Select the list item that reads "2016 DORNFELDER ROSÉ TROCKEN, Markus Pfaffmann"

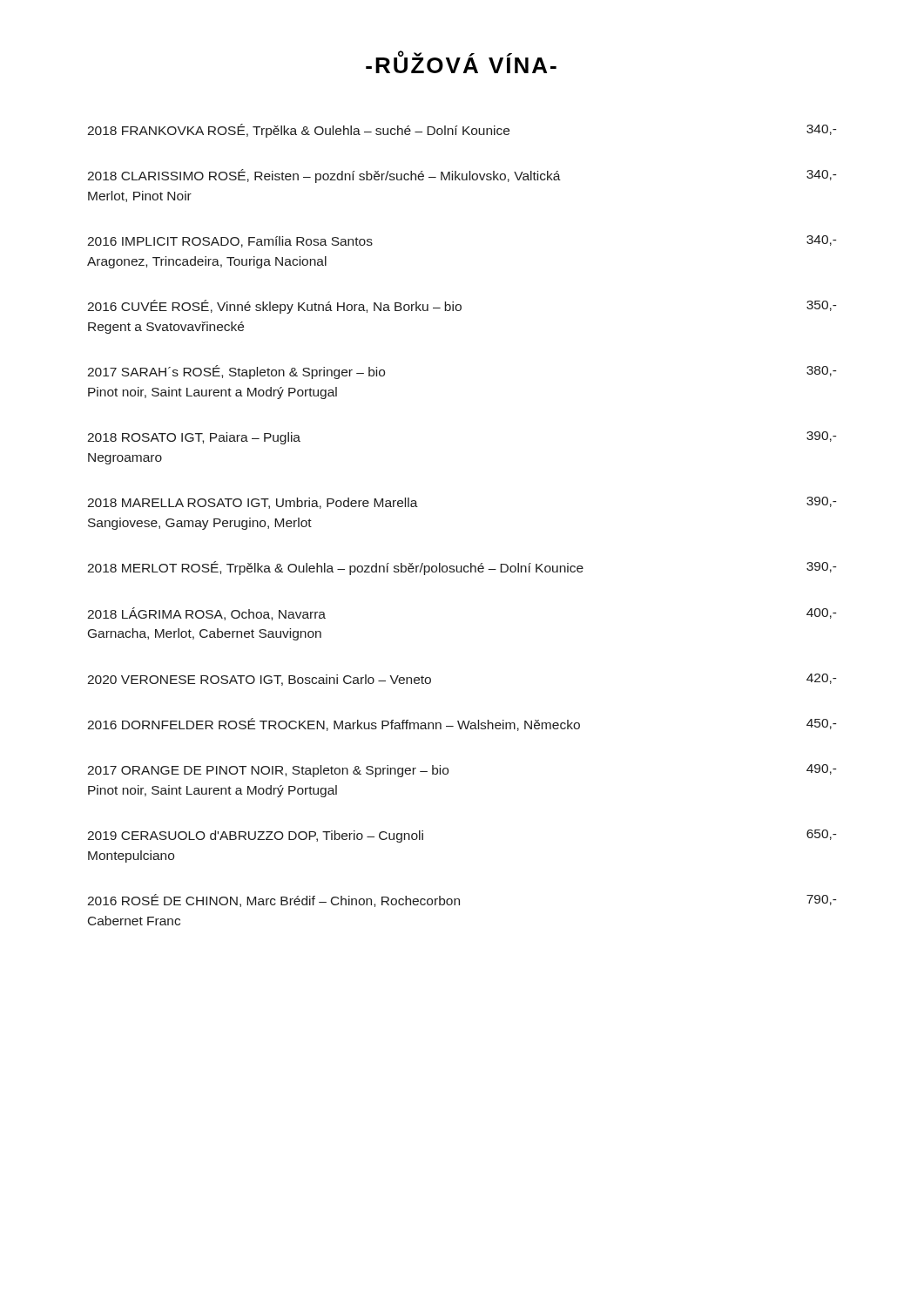click(x=462, y=725)
